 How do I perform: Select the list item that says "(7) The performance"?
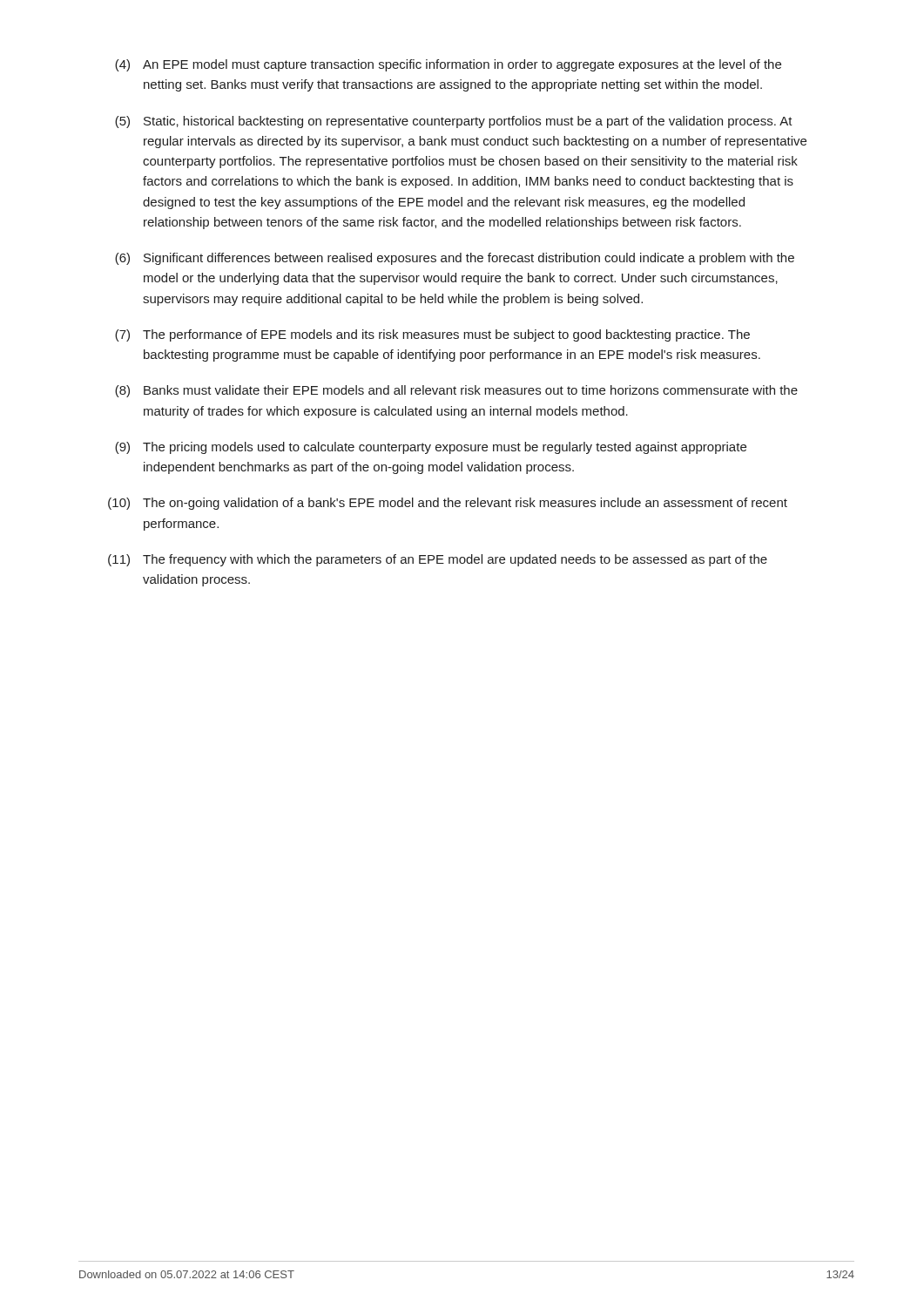444,344
